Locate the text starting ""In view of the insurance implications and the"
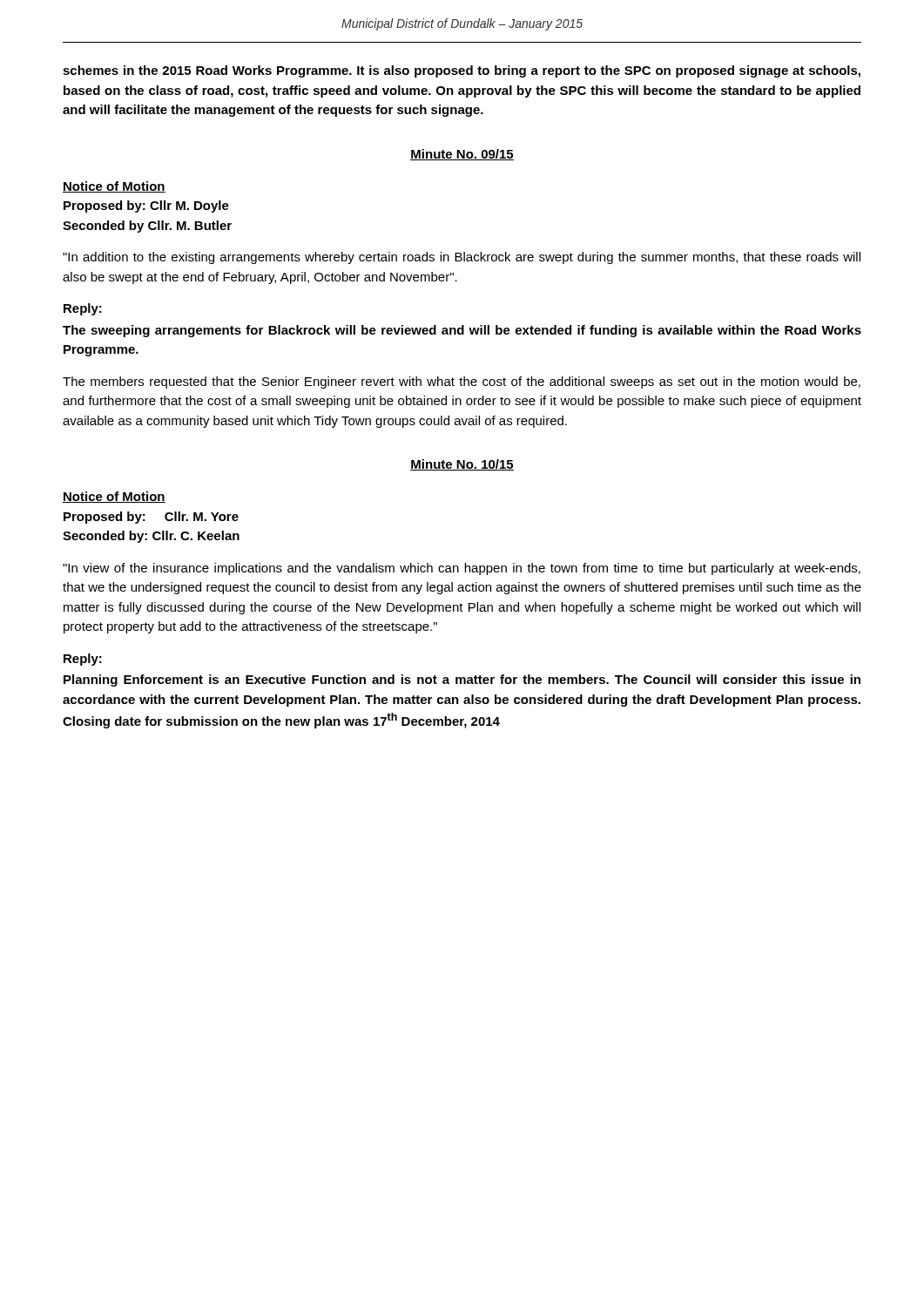924x1307 pixels. pyautogui.click(x=462, y=597)
